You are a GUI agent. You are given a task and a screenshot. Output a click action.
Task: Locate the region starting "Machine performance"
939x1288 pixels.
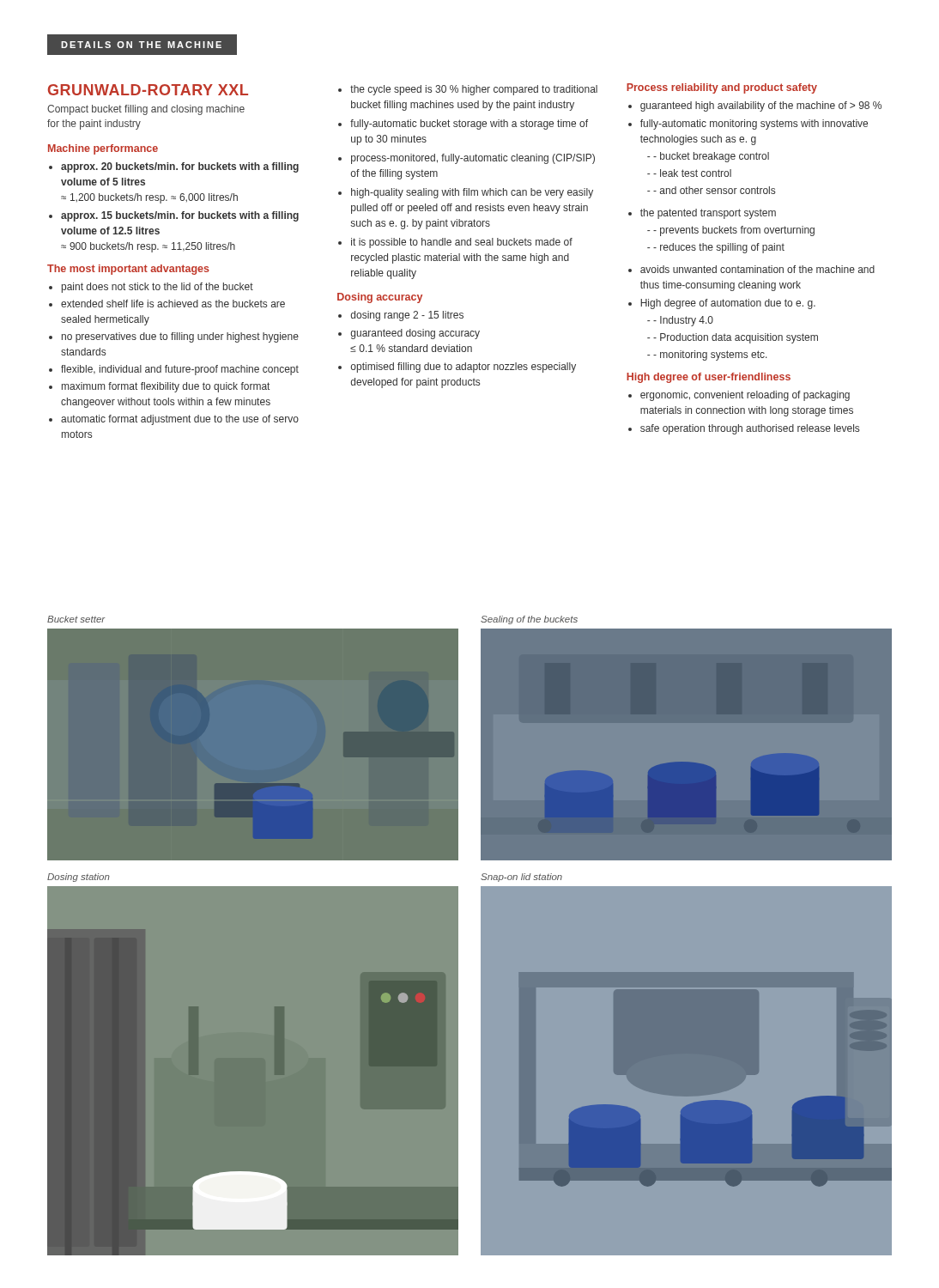(x=103, y=148)
